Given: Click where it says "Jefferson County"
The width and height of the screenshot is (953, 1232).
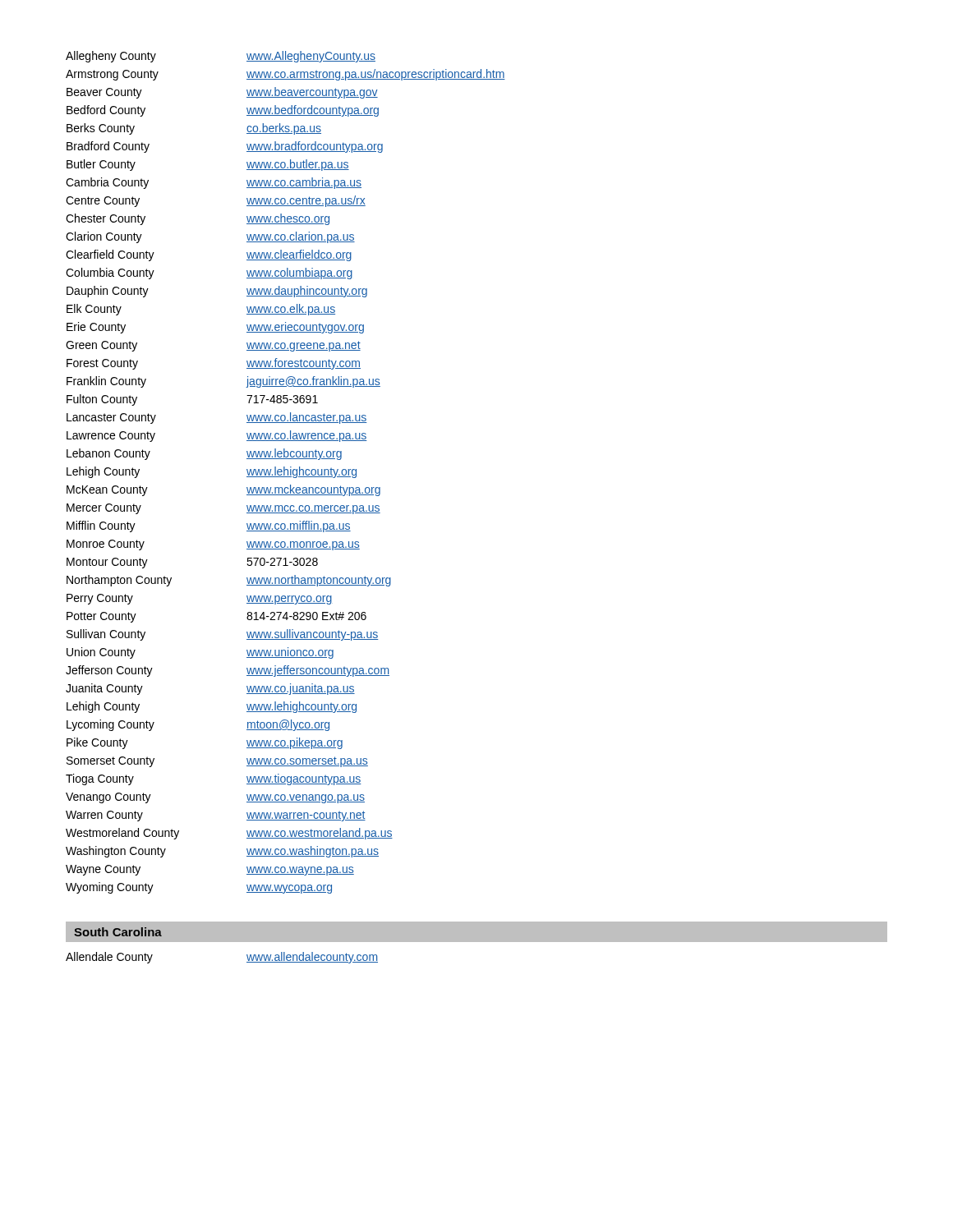Looking at the screenshot, I should pyautogui.click(x=156, y=670).
